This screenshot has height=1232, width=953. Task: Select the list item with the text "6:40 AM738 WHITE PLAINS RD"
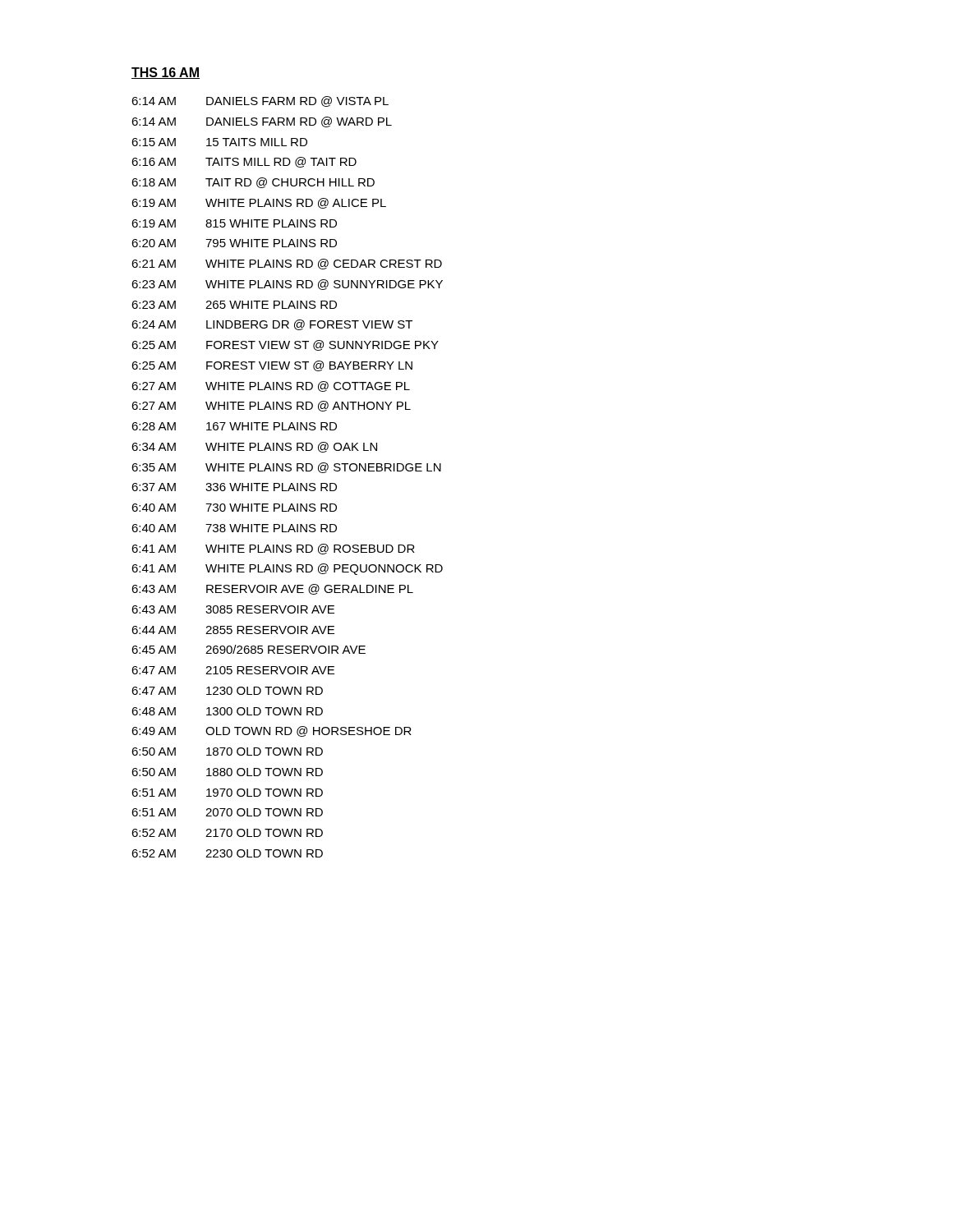coord(234,528)
